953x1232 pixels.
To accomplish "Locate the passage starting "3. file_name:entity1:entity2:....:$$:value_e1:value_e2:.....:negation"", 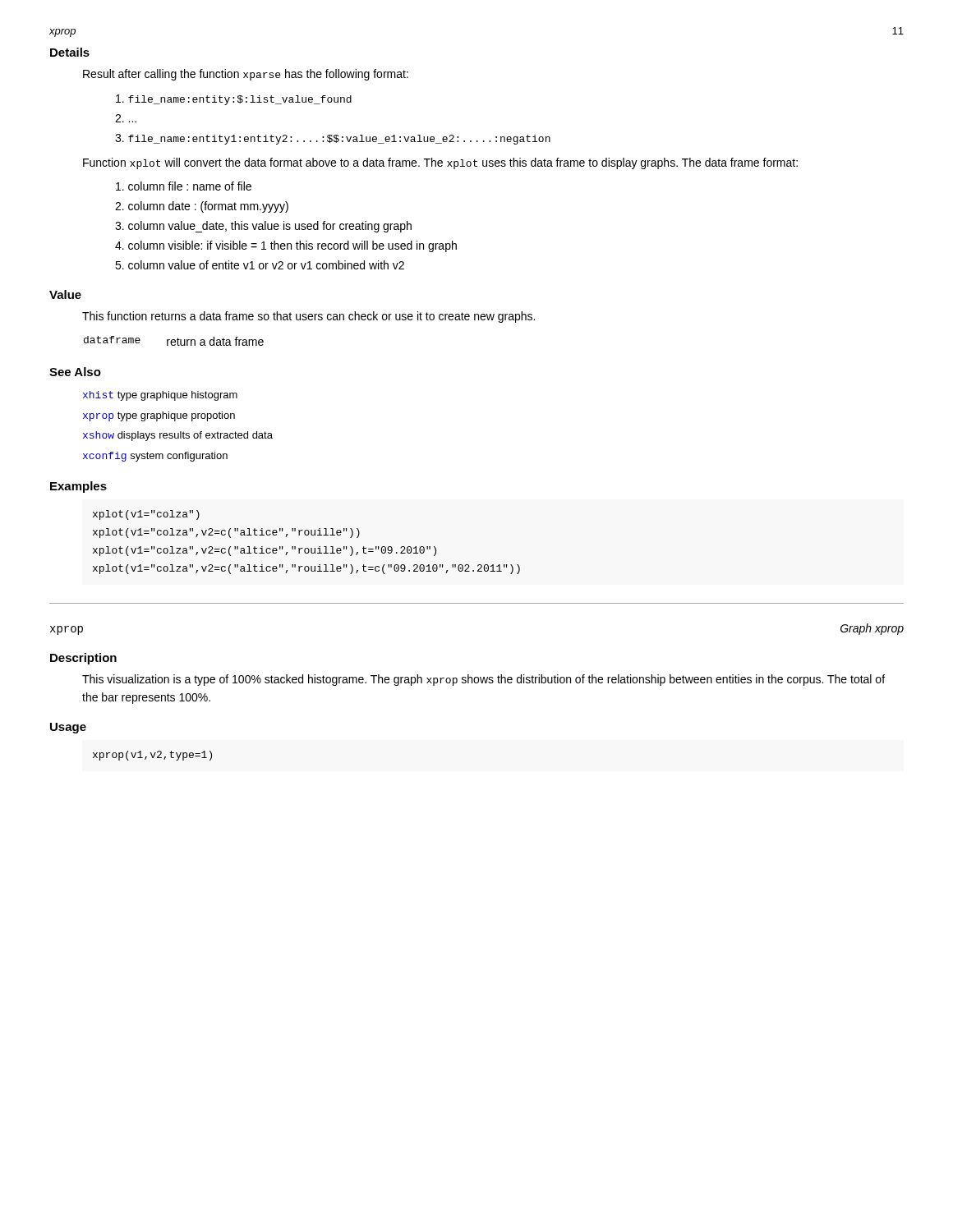I will tap(333, 138).
